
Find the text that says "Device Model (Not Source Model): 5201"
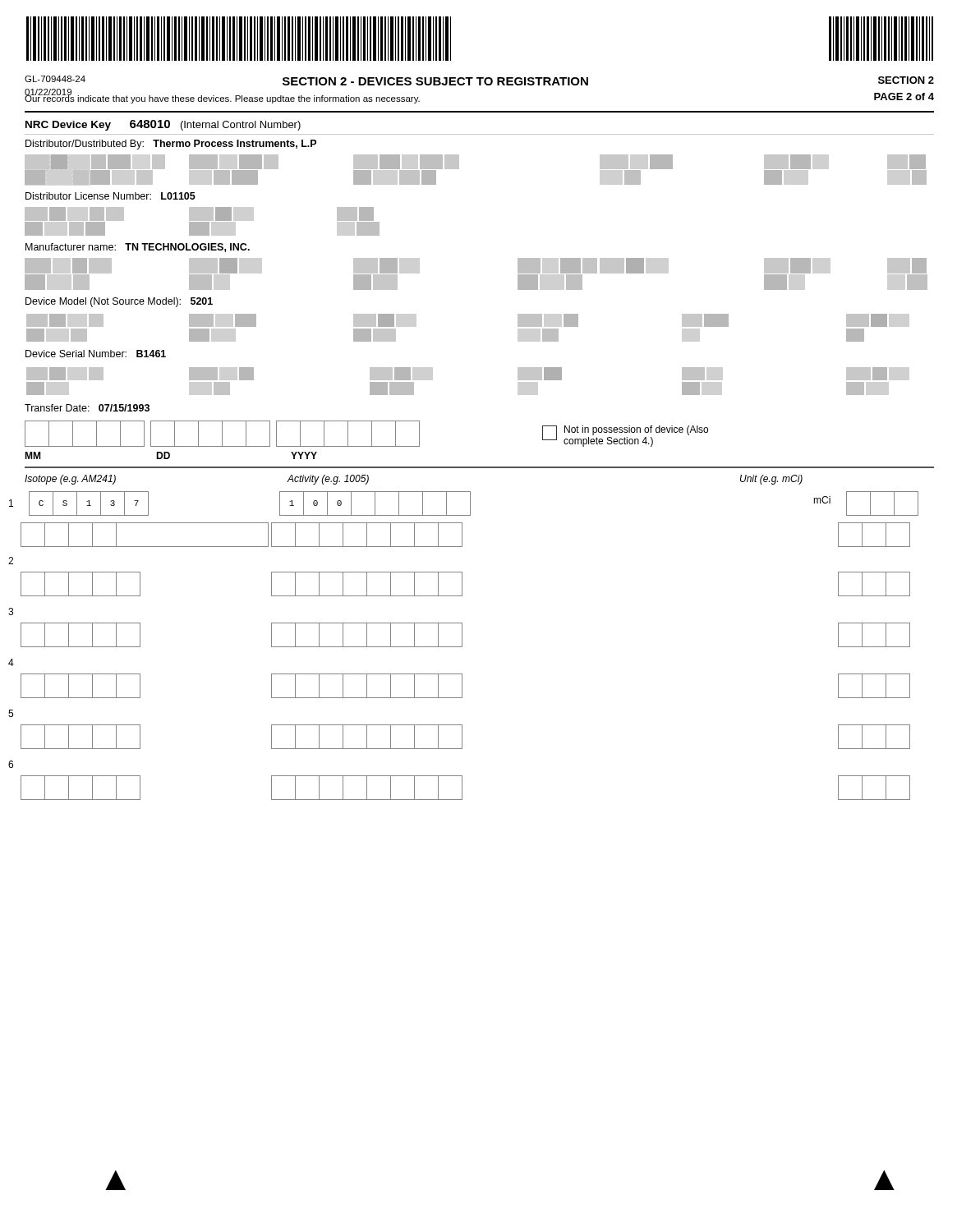click(119, 301)
